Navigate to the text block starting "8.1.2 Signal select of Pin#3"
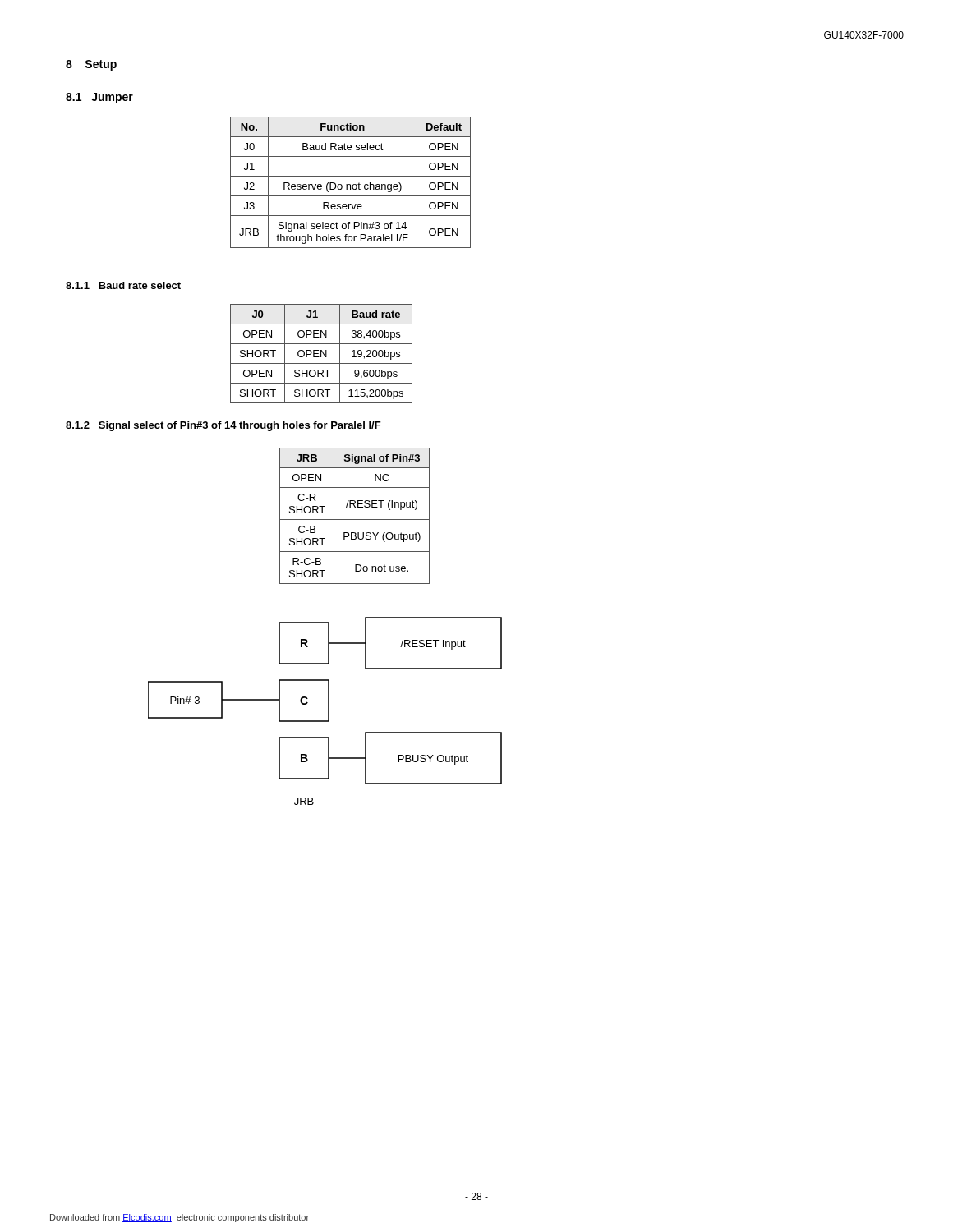This screenshot has width=953, height=1232. click(223, 425)
